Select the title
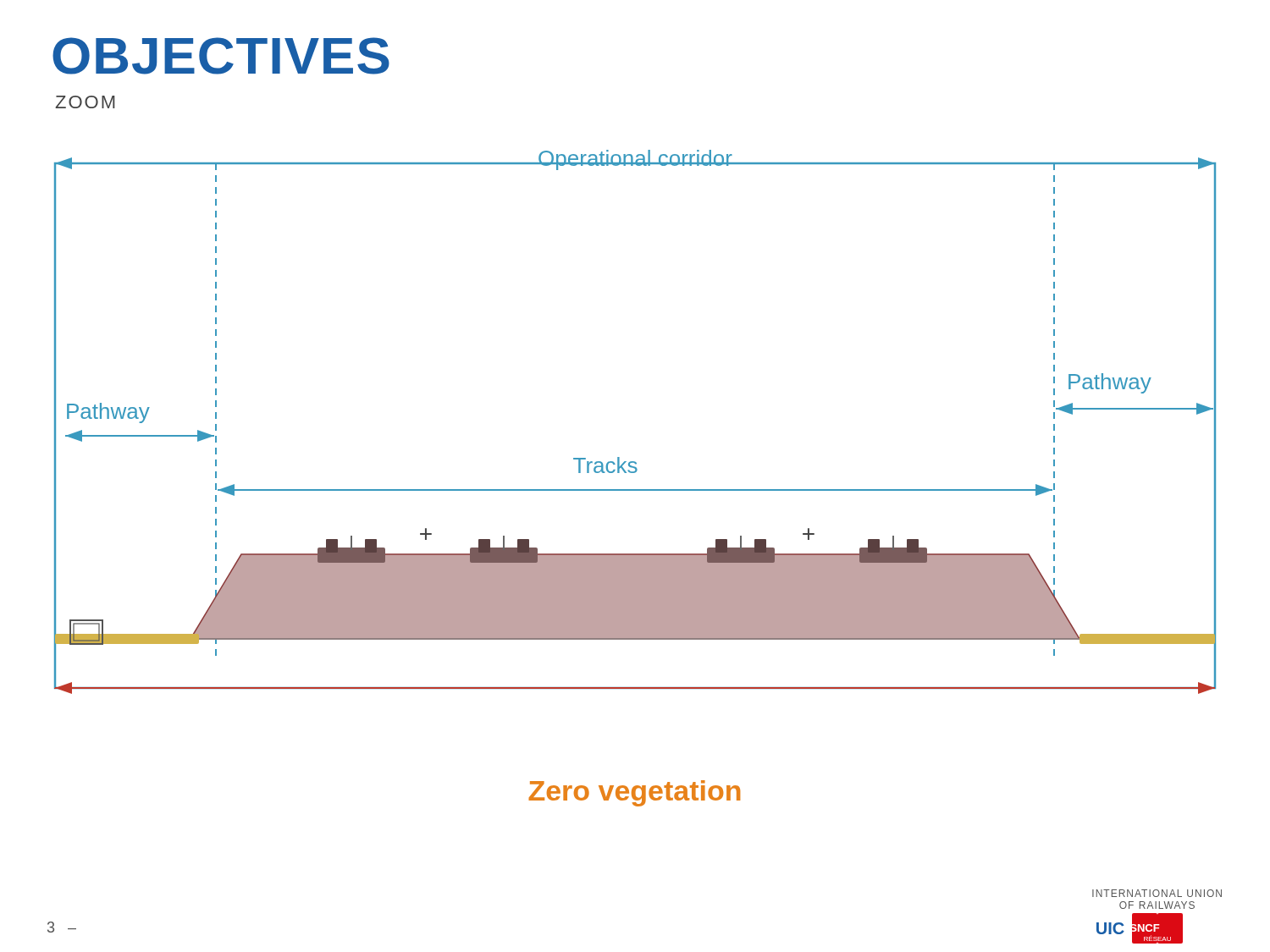 [x=221, y=55]
